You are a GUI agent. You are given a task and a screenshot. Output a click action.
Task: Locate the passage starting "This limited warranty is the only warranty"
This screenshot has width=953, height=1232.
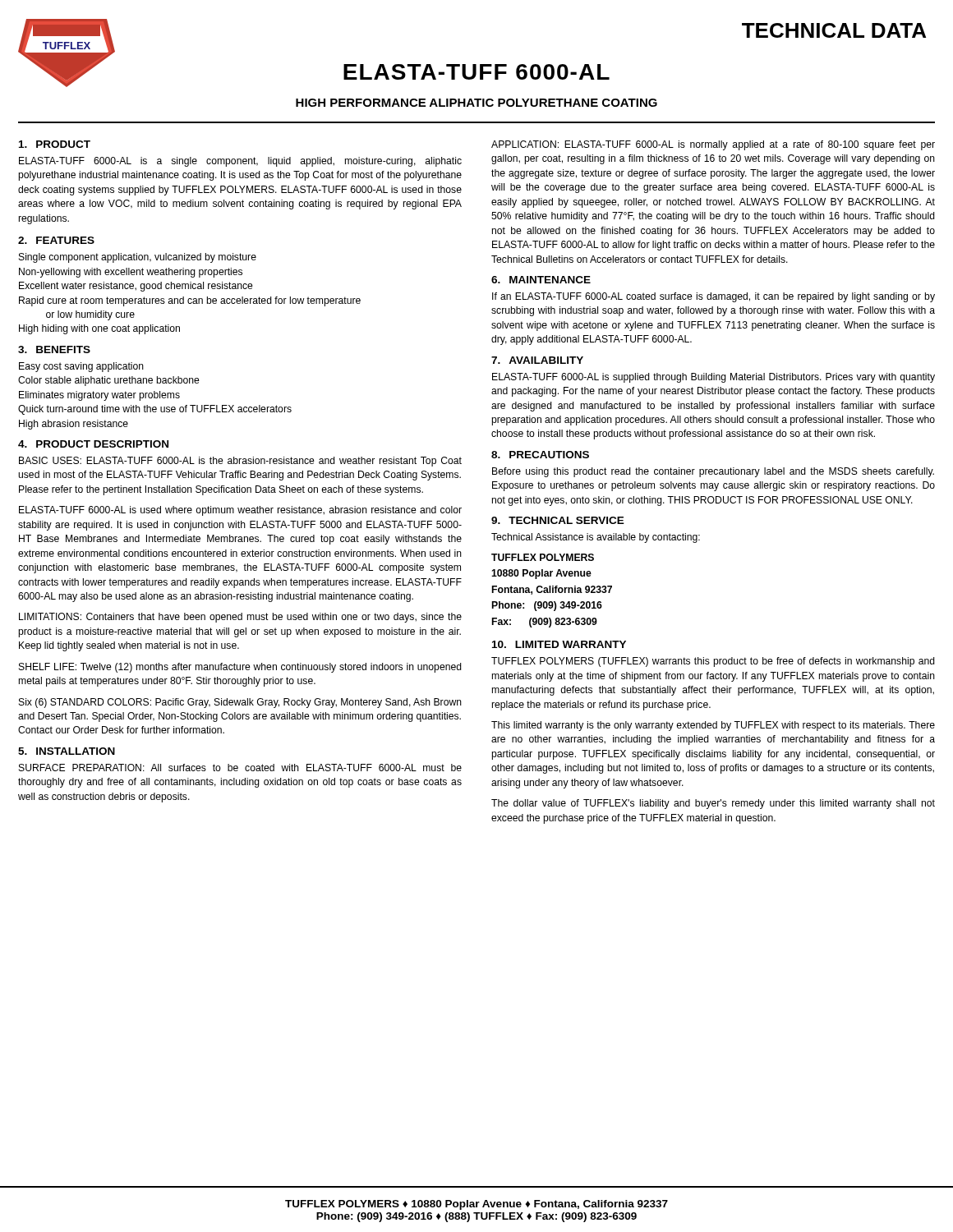[713, 754]
